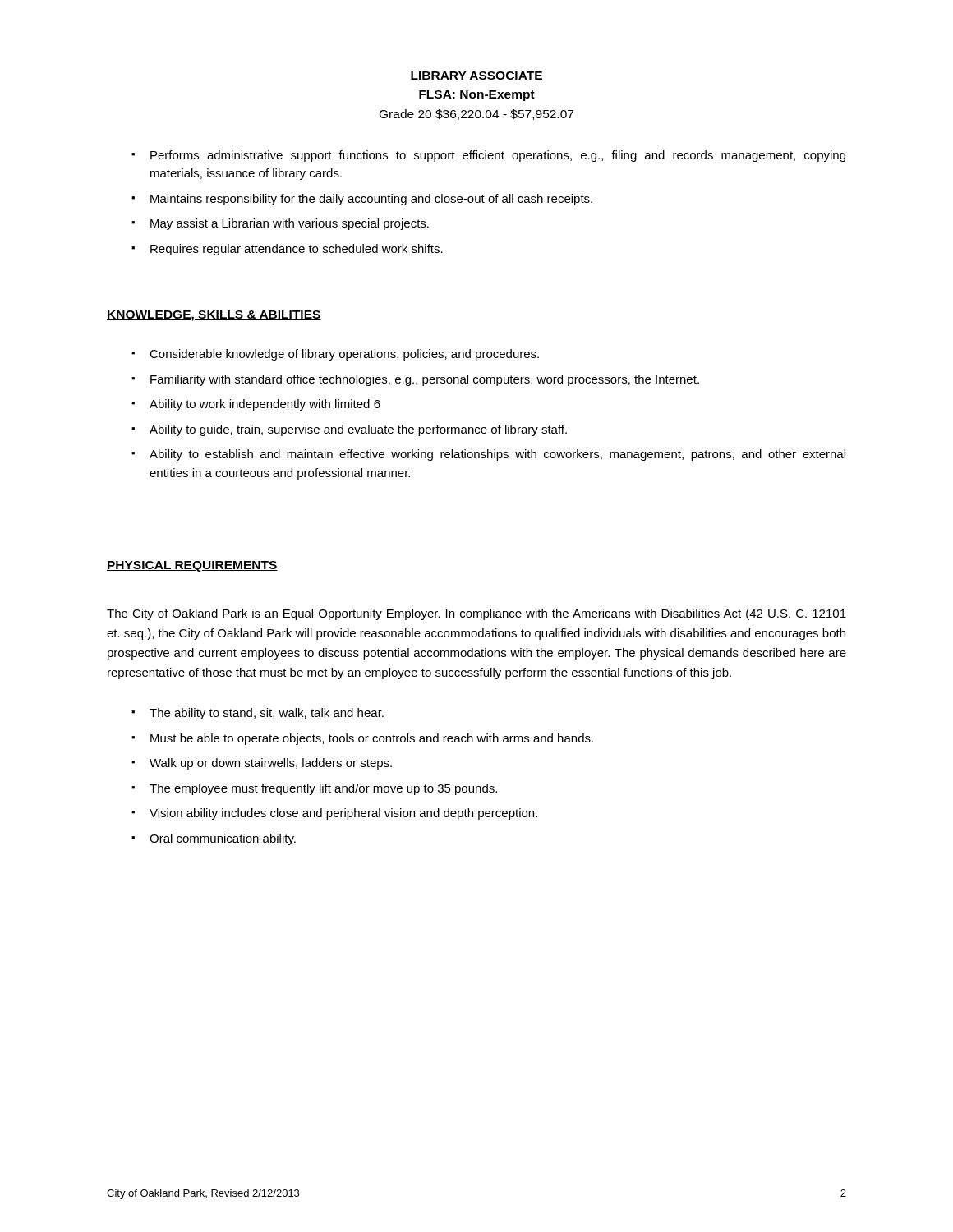Click on the list item that says "May assist a"
The height and width of the screenshot is (1232, 953).
pyautogui.click(x=290, y=223)
